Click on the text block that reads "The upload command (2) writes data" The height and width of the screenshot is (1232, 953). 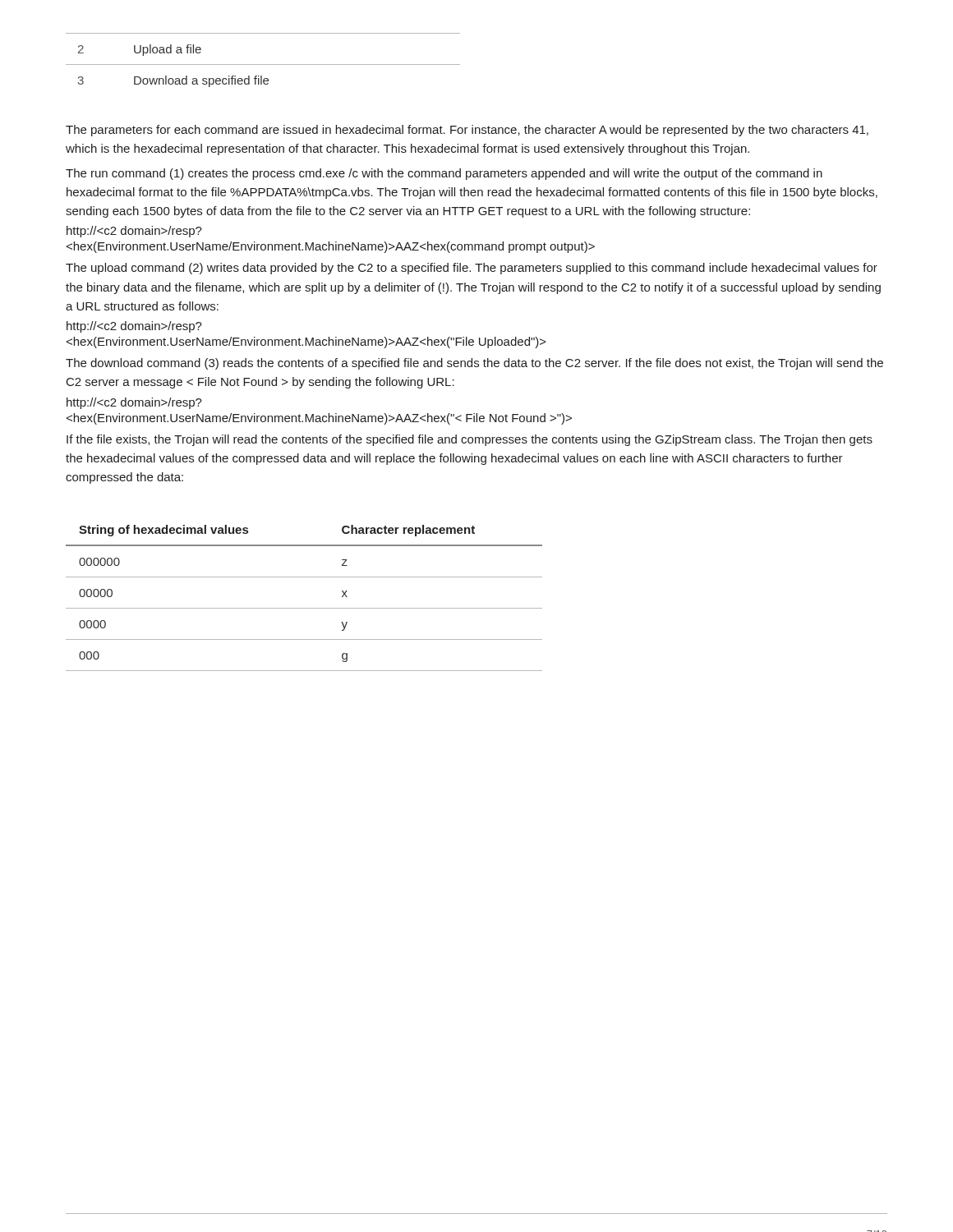[476, 287]
